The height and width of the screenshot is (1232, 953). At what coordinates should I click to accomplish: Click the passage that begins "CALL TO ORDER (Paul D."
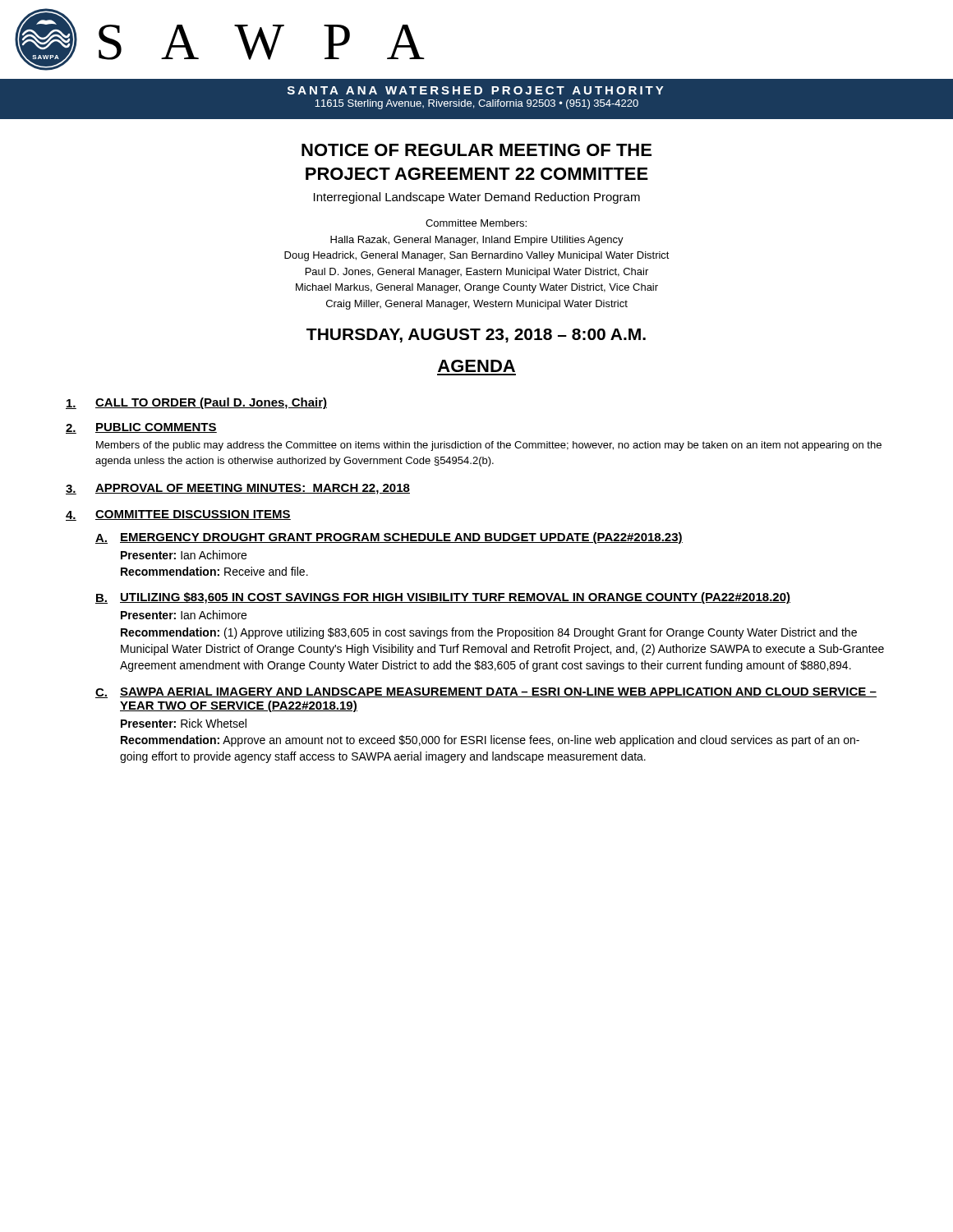point(196,403)
